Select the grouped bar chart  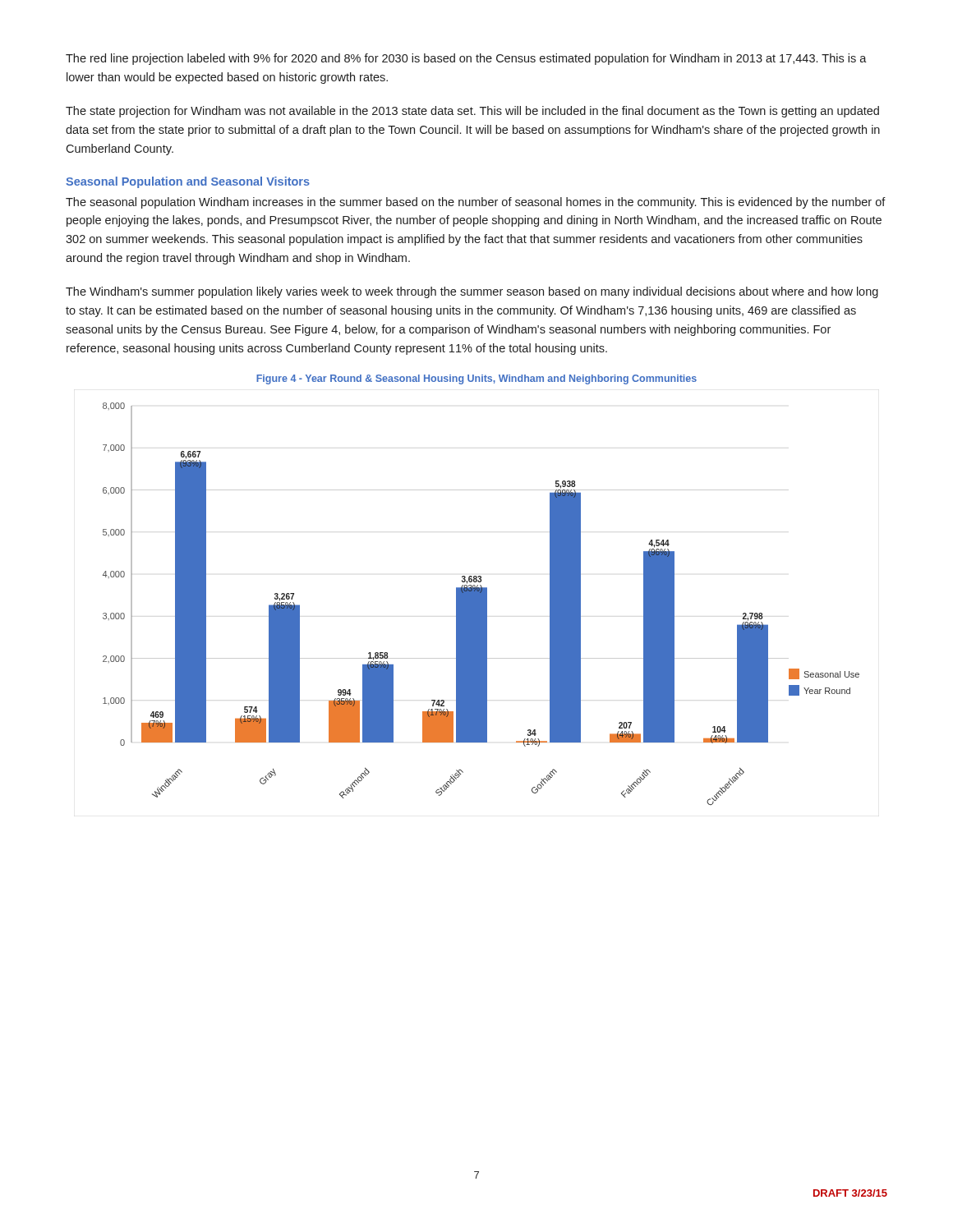tap(476, 603)
